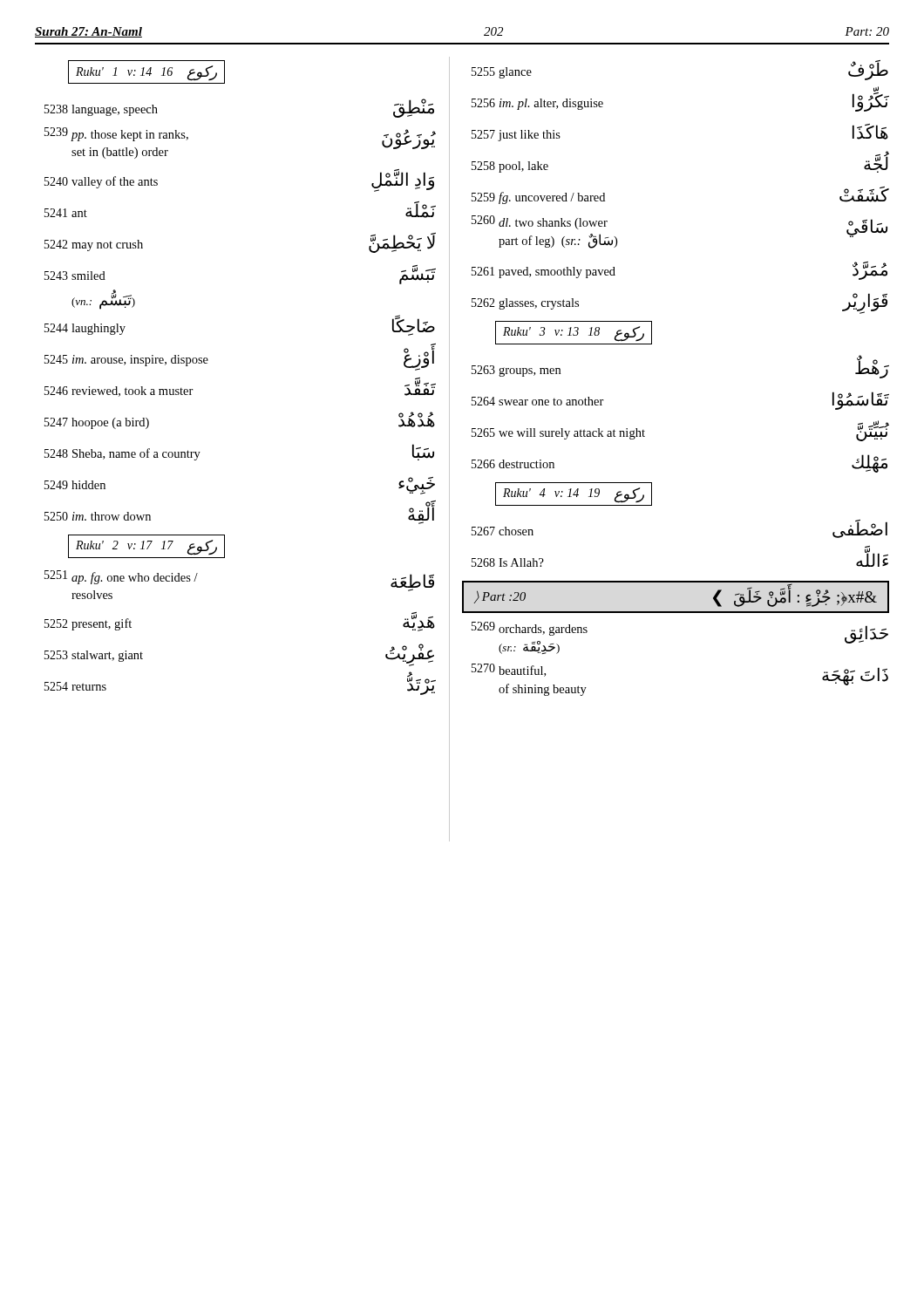The width and height of the screenshot is (924, 1308).
Task: Click the passage that begins "5245 im. arouse, inspire, dispose"
Action: tap(155, 358)
